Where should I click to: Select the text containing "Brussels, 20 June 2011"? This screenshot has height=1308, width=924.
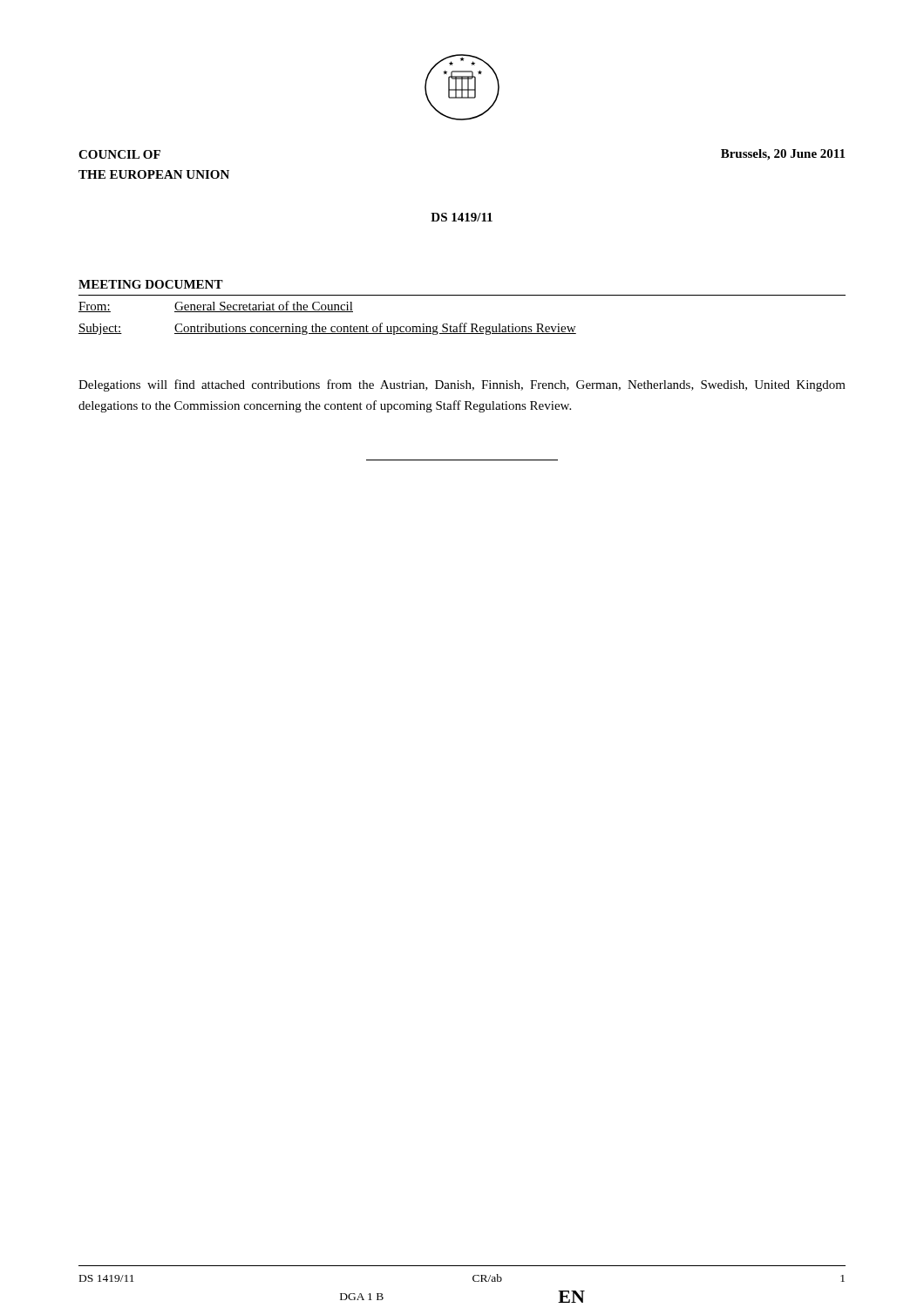click(x=783, y=153)
